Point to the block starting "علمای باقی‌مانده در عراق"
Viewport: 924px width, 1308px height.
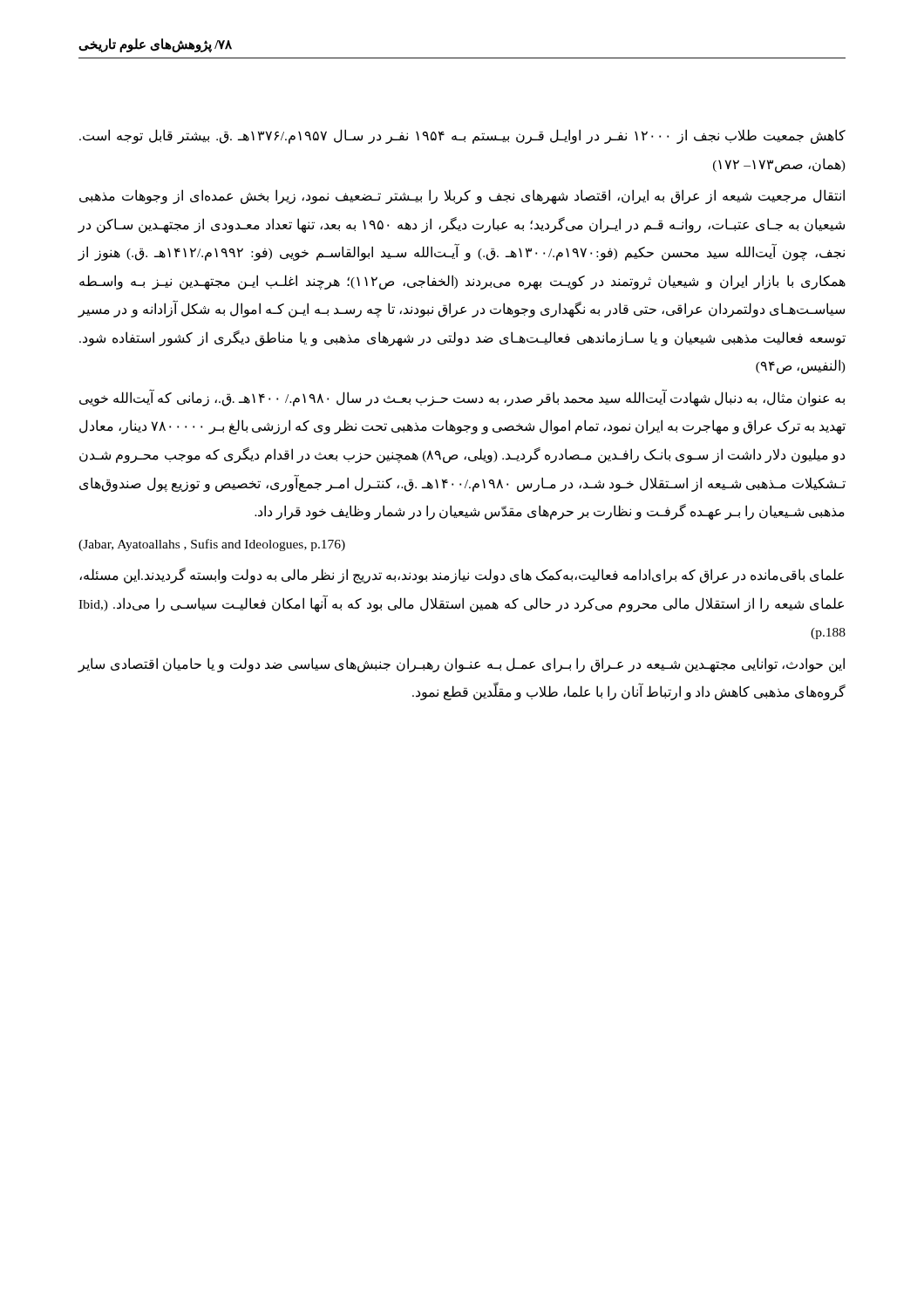[x=462, y=604]
